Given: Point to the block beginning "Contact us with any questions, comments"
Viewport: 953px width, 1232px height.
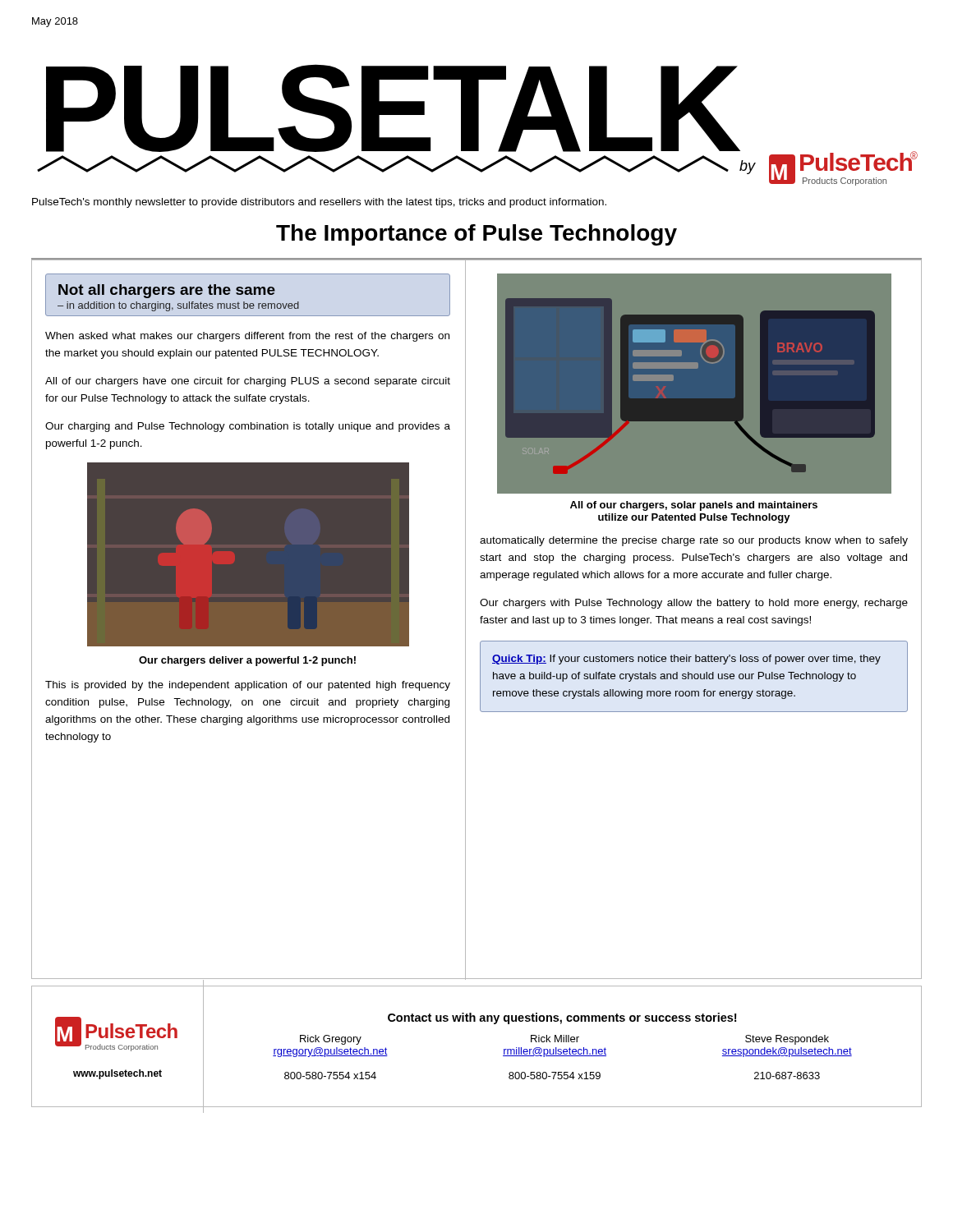Looking at the screenshot, I should pos(562,1018).
